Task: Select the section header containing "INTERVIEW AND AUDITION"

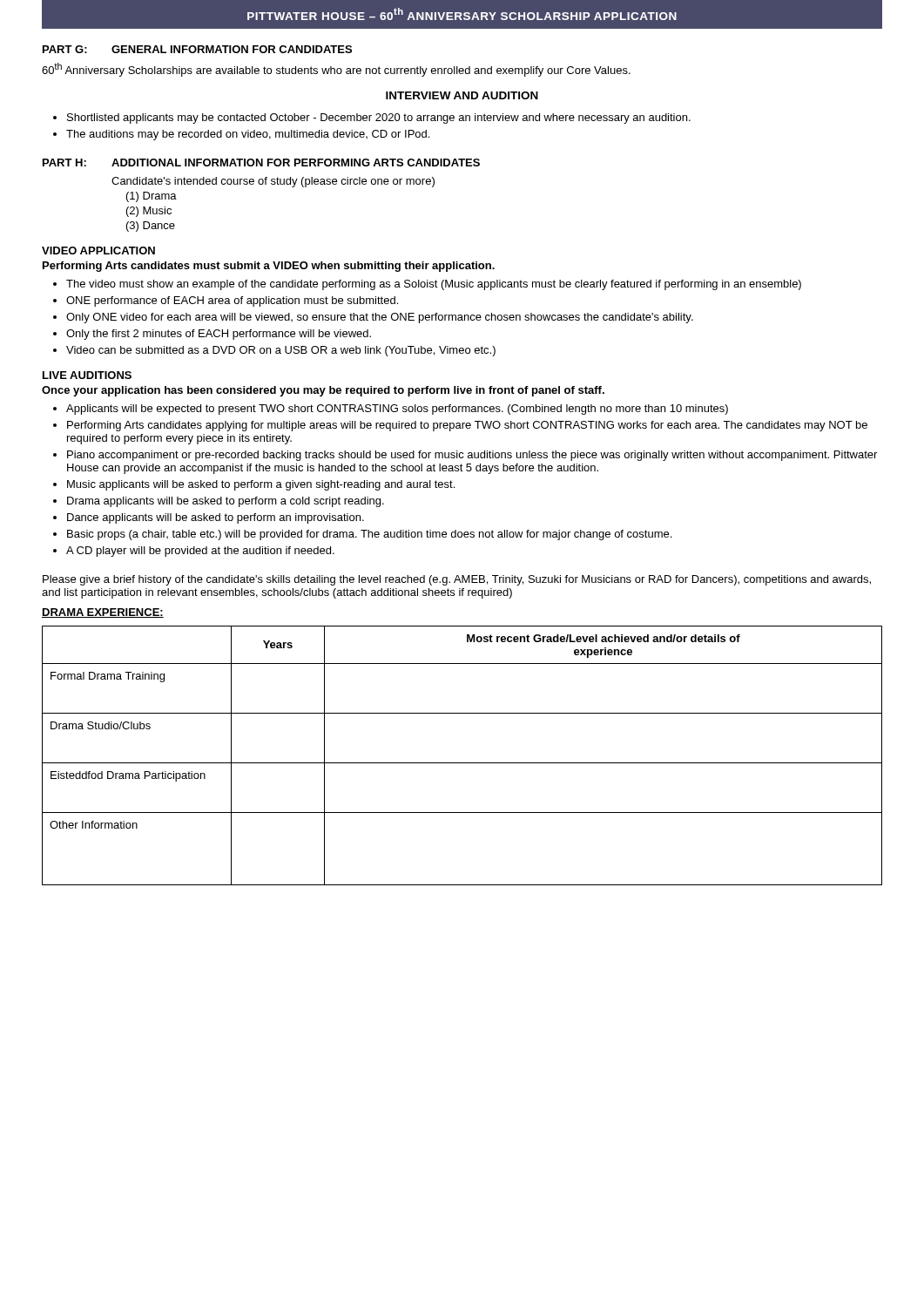Action: click(462, 95)
